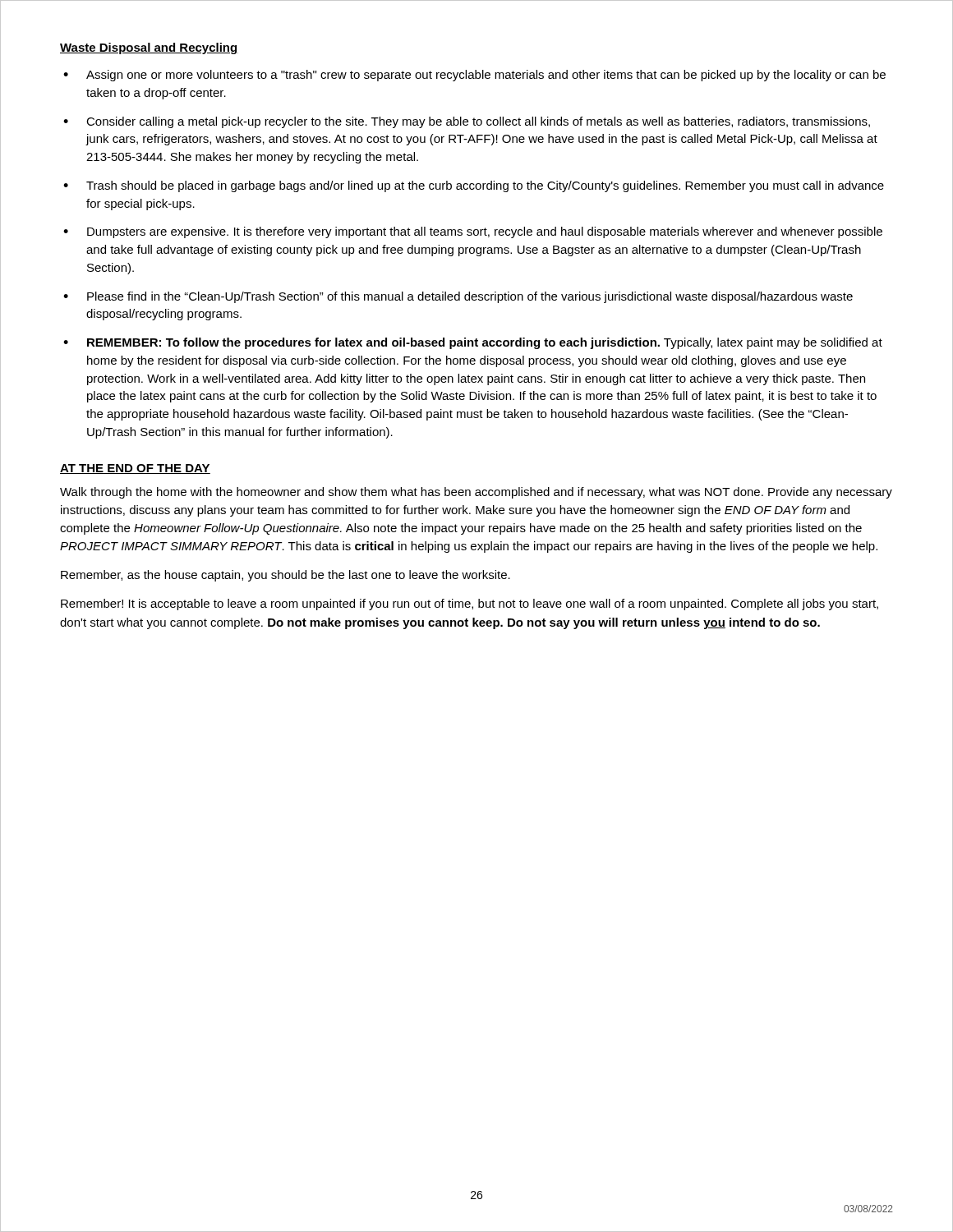Navigate to the block starting "• Dumpsters are"
This screenshot has width=953, height=1232.
pos(476,250)
